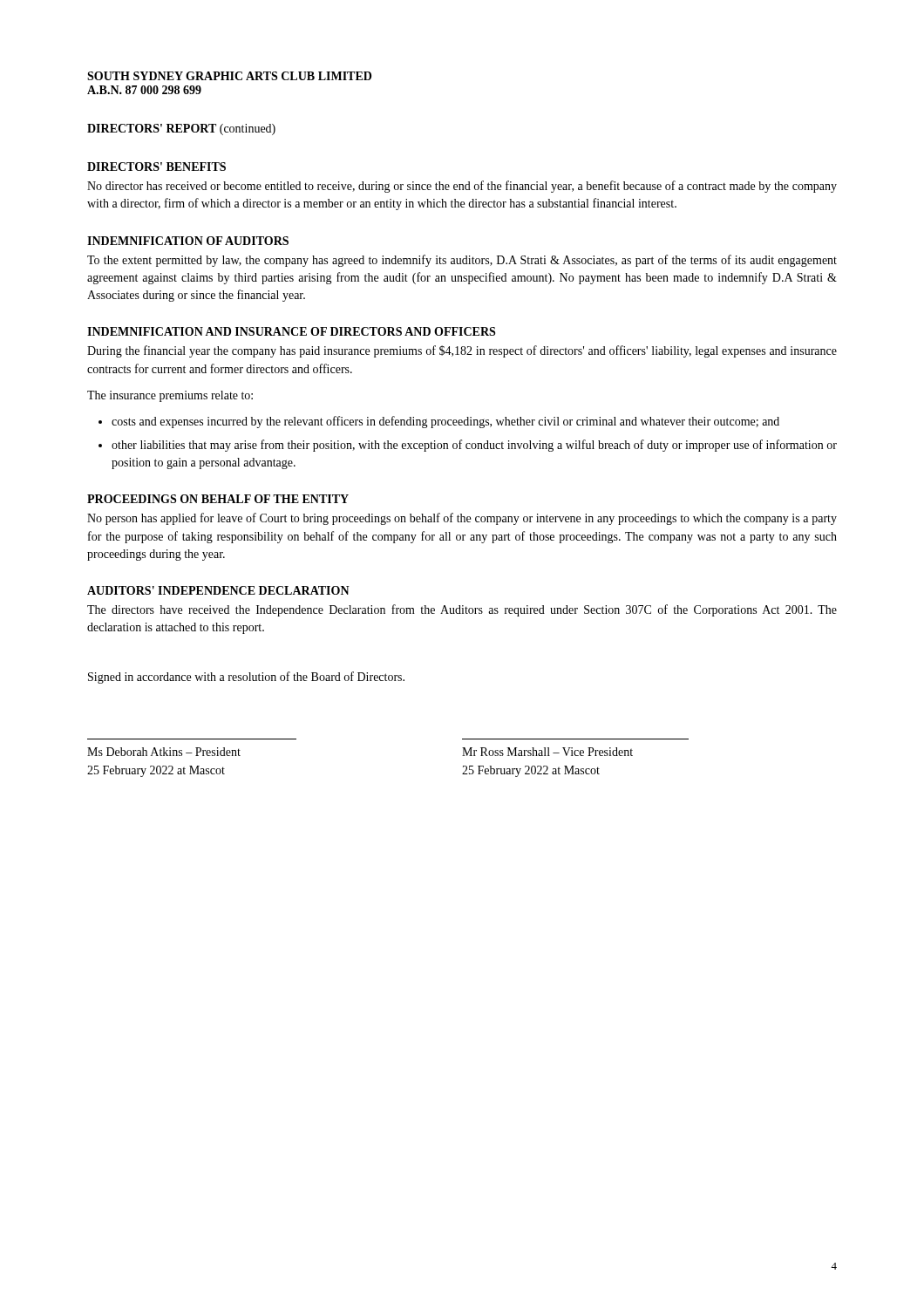
Task: Navigate to the text starting "DIRECTORS' BENEFITS"
Action: (x=157, y=167)
